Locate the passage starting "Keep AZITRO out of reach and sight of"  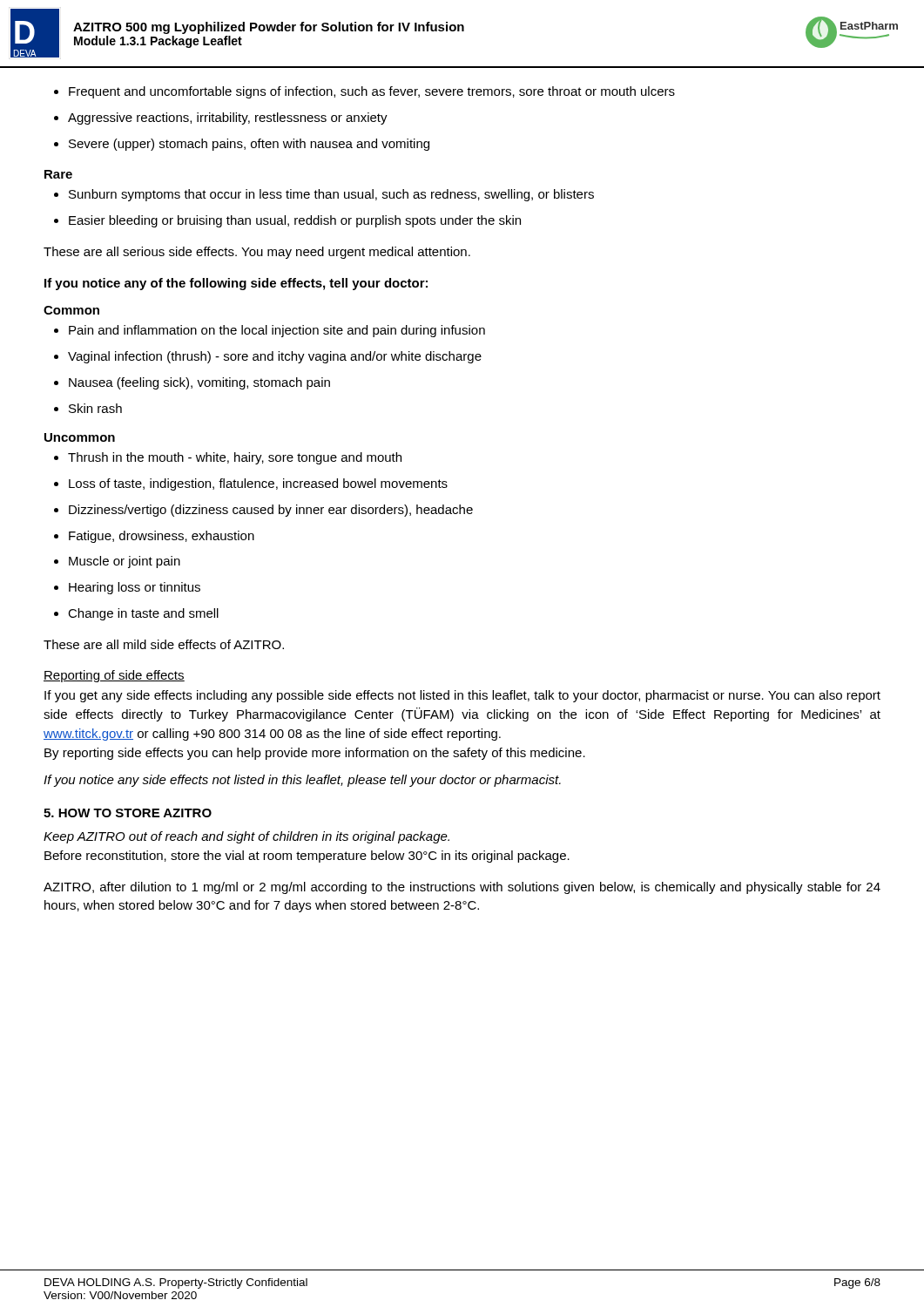[x=307, y=845]
